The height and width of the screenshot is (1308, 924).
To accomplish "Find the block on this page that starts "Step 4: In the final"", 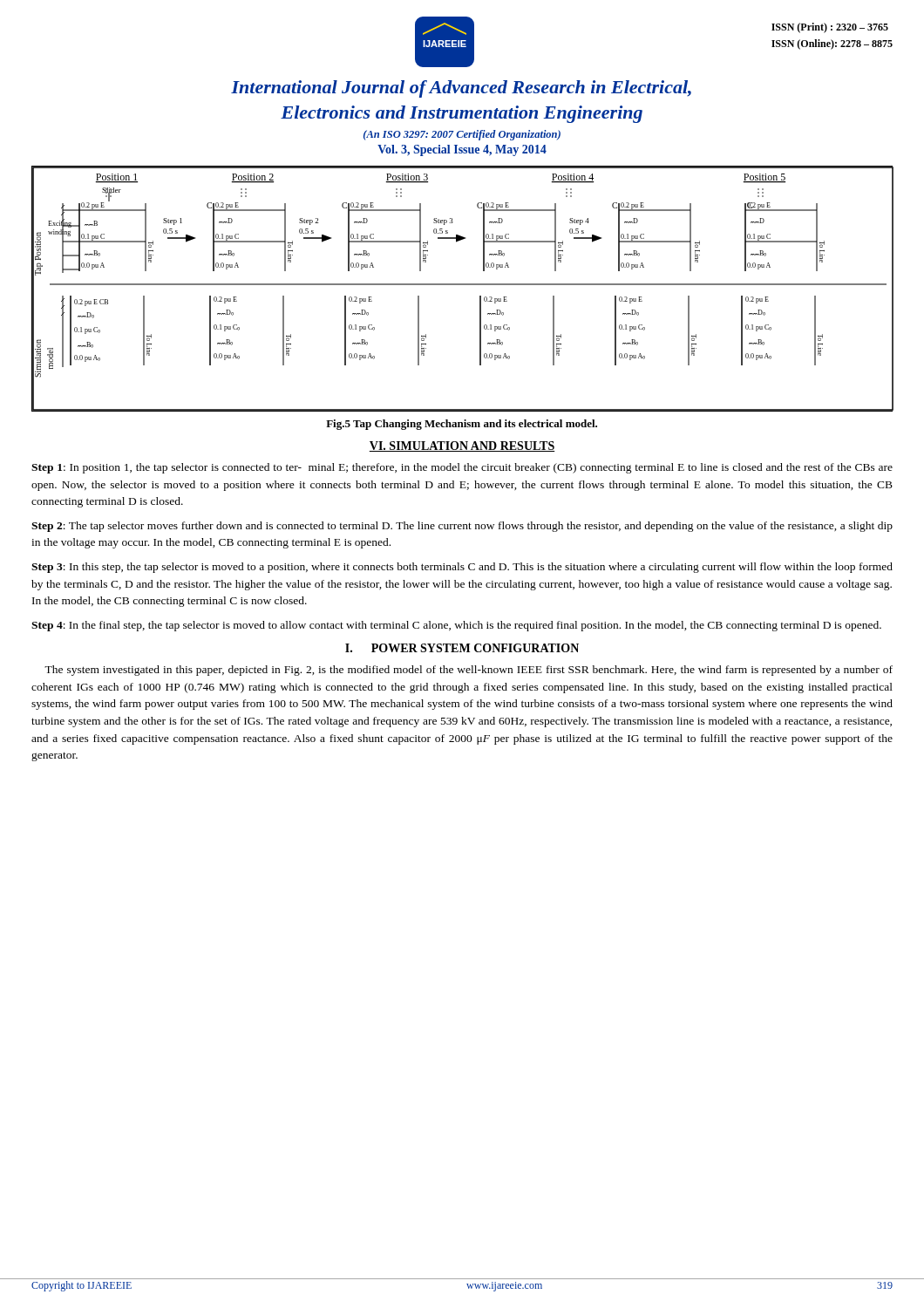I will coord(457,625).
